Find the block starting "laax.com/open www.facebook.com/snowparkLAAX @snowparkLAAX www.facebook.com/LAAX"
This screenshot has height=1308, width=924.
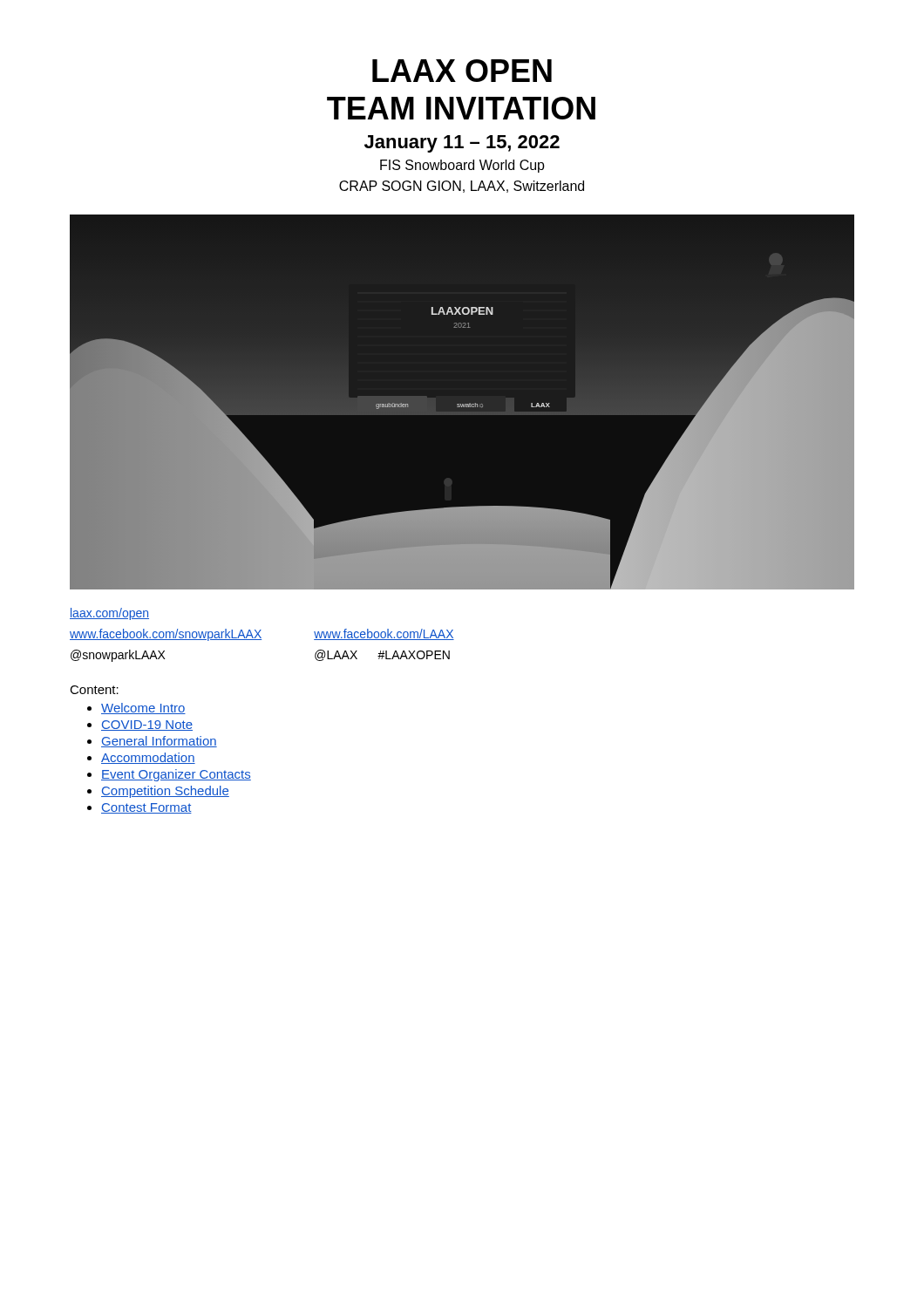tap(462, 635)
